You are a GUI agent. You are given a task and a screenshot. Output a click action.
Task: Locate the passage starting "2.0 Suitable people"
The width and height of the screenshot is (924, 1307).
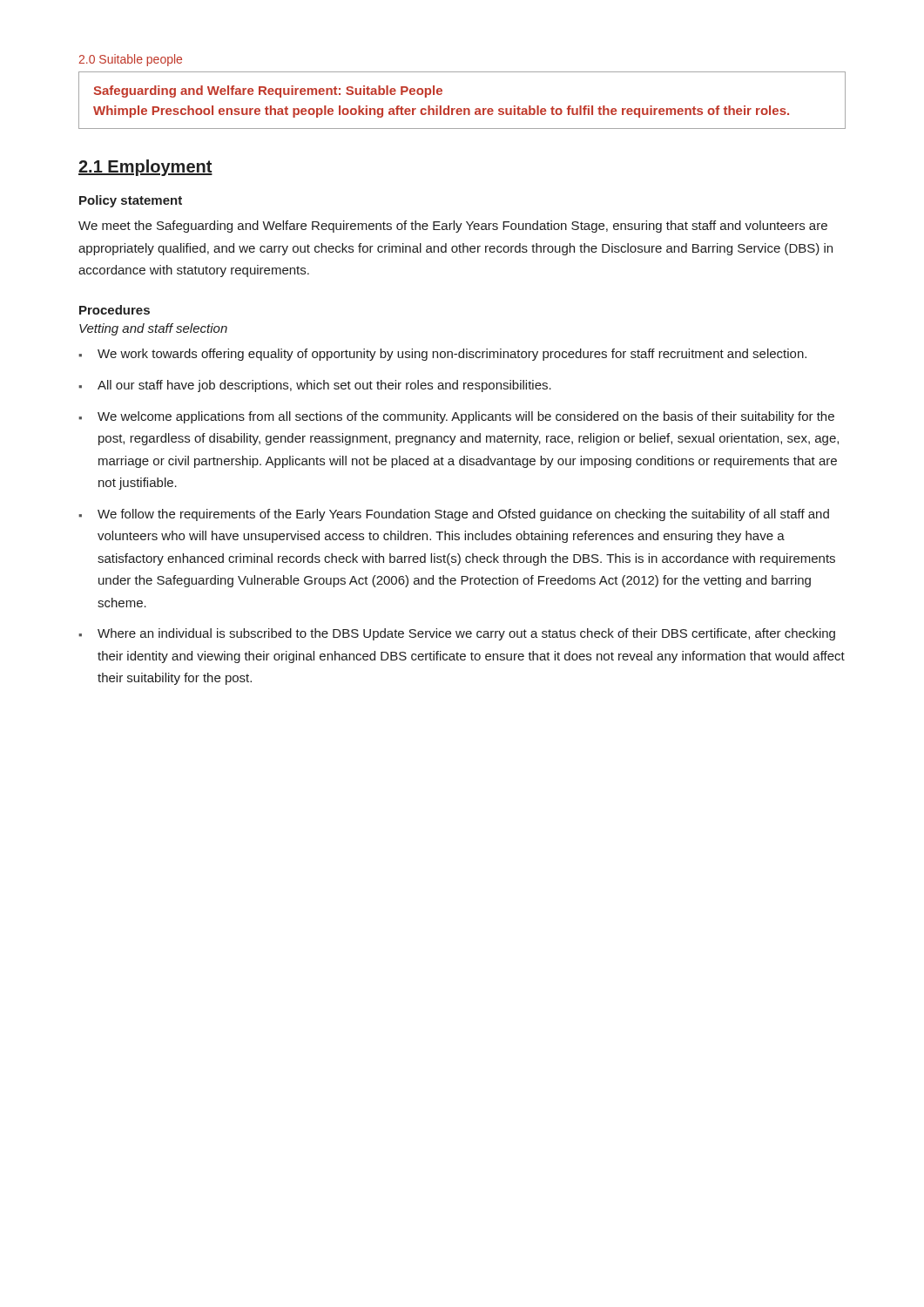(x=131, y=59)
